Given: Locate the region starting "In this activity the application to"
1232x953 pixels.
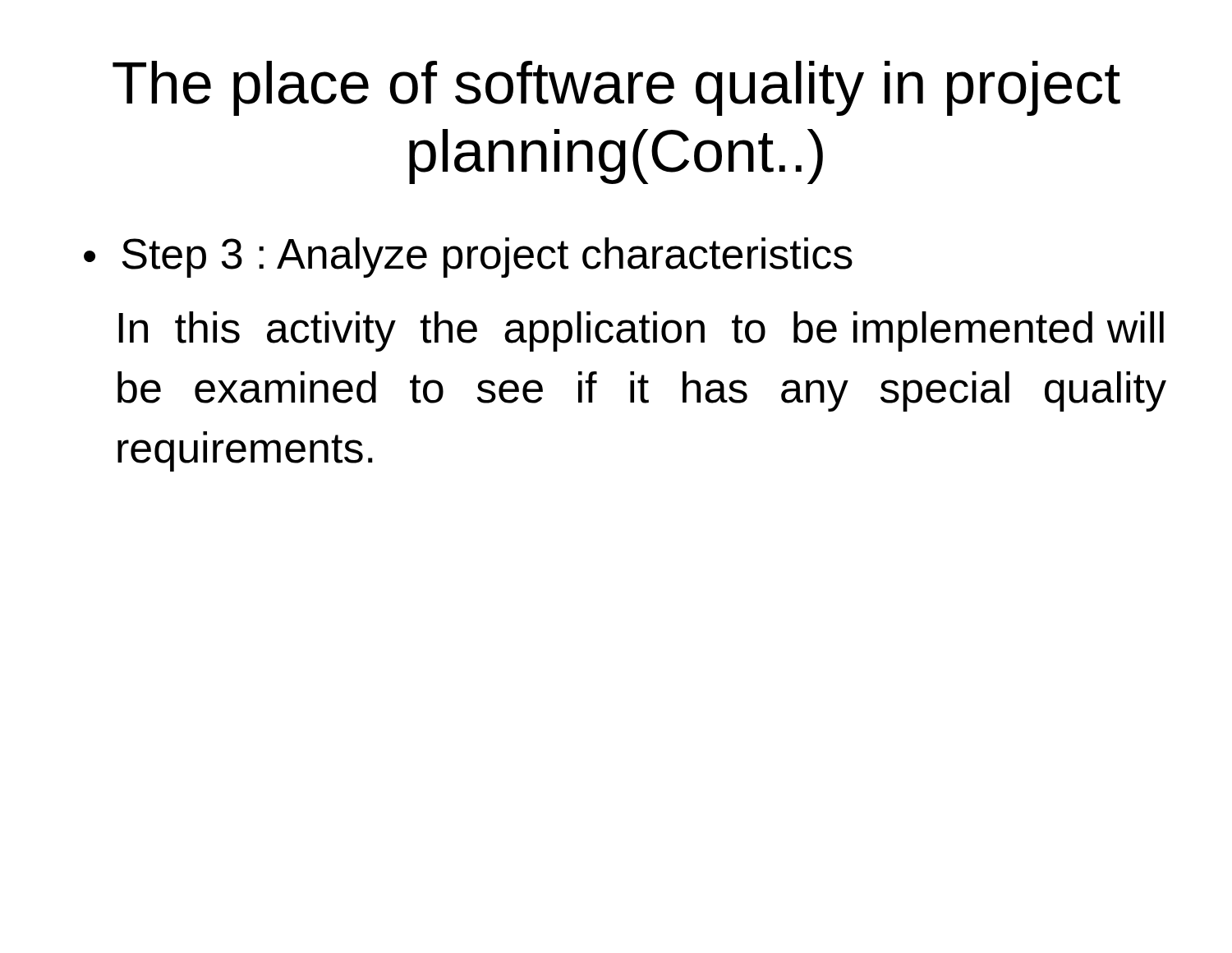Looking at the screenshot, I should coord(641,388).
